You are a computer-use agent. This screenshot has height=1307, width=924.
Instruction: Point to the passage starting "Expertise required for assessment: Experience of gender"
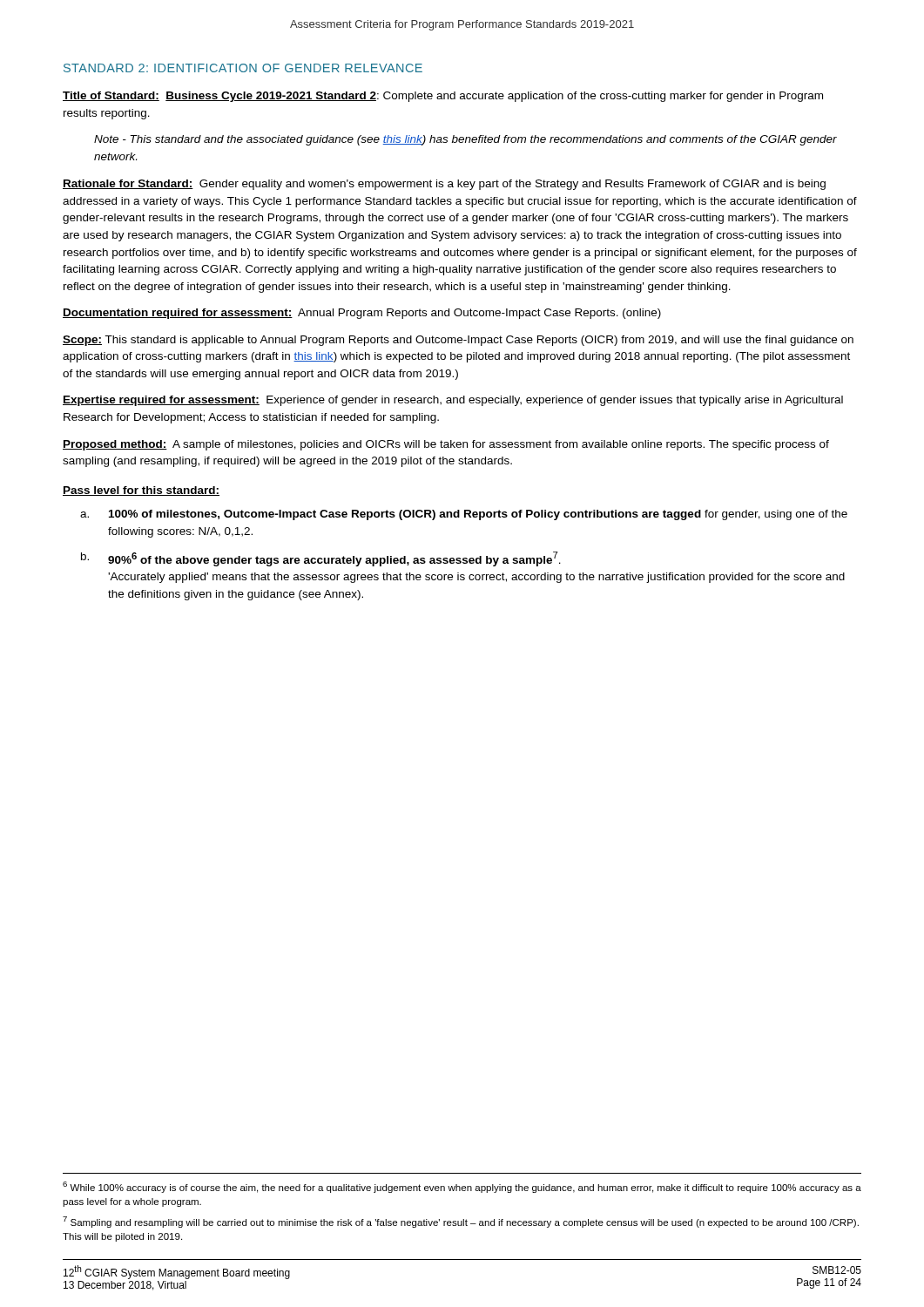tap(453, 408)
